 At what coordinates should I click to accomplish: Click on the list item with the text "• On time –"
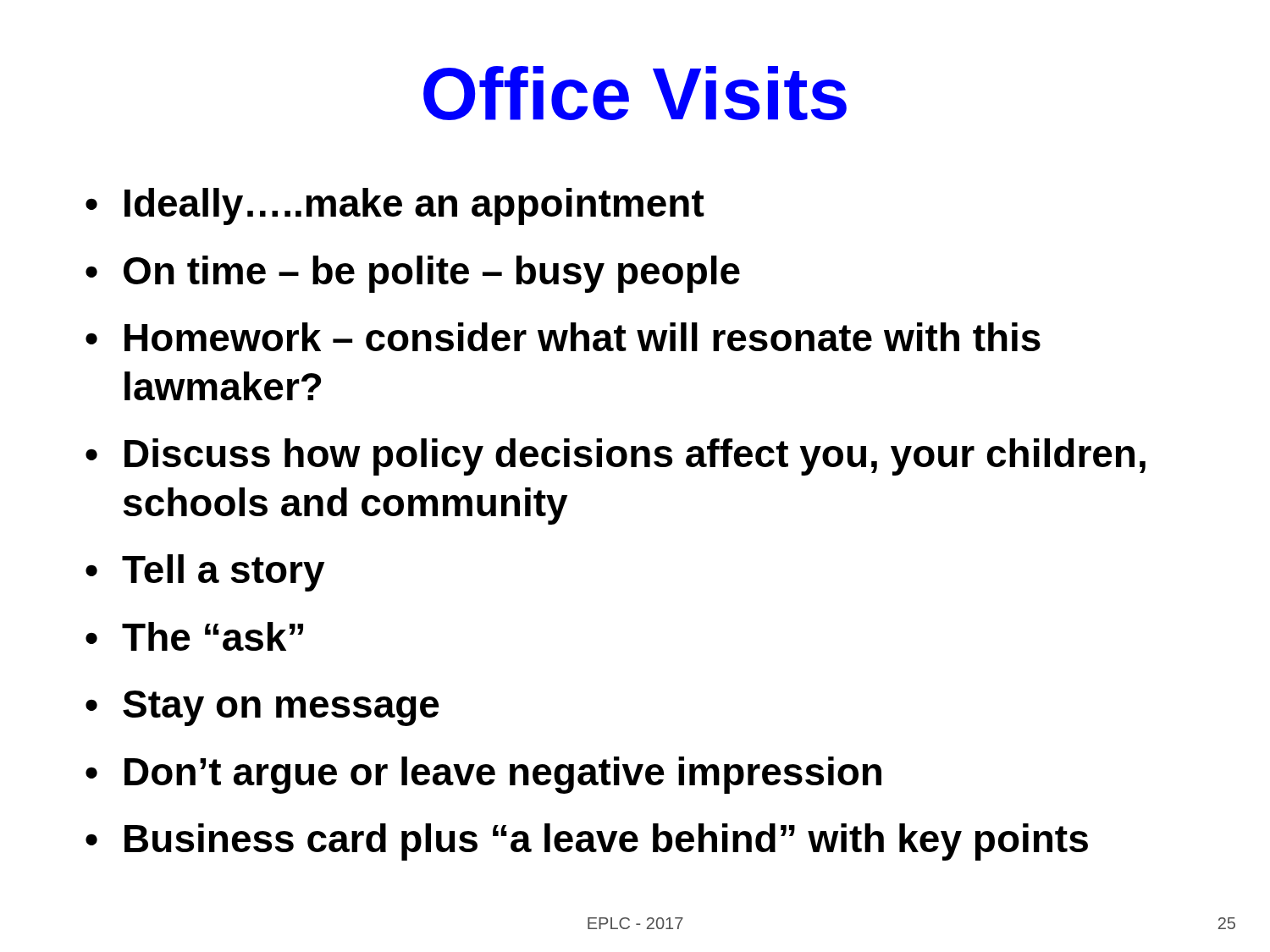(413, 271)
